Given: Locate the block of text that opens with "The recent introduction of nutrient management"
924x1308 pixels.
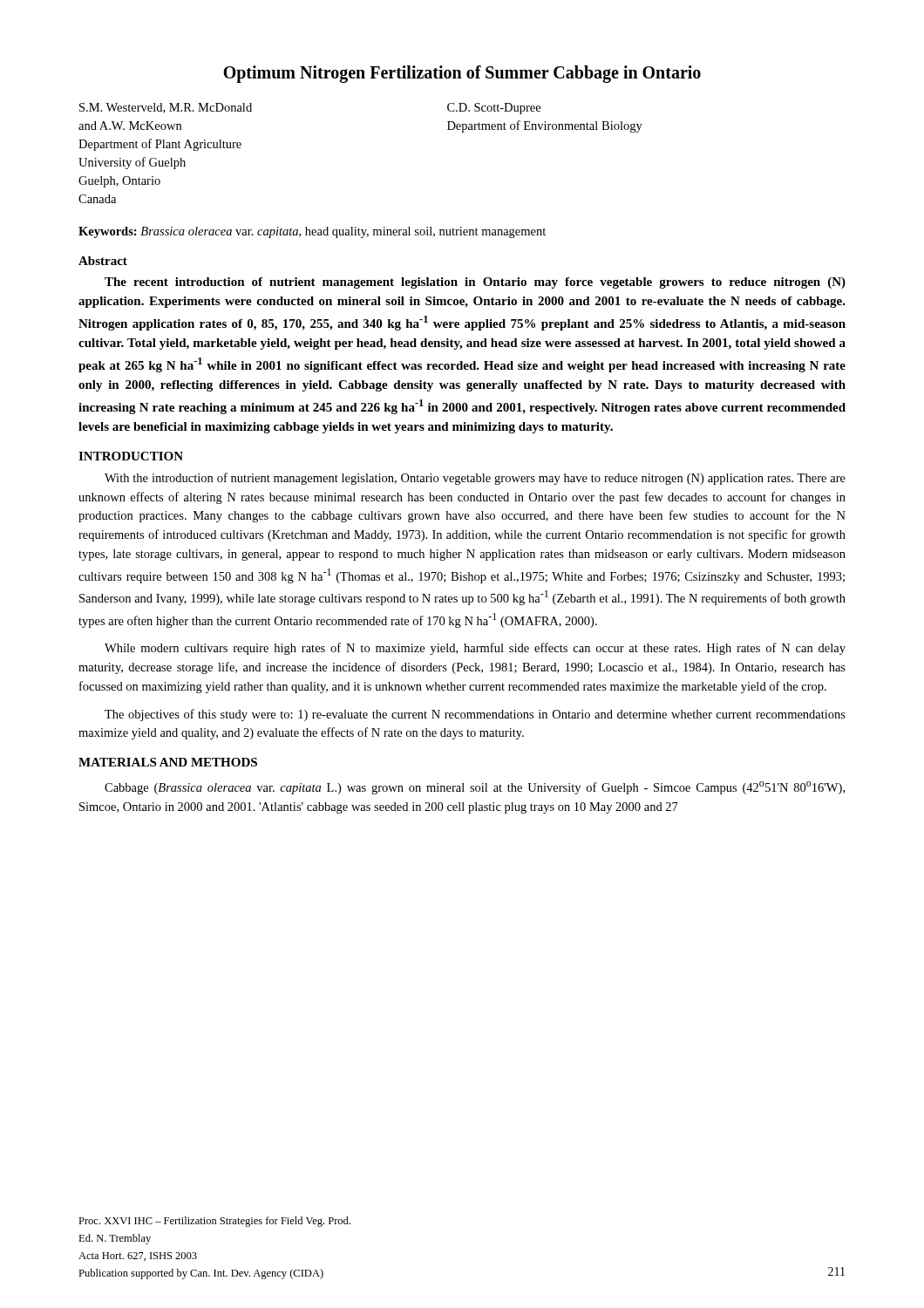Looking at the screenshot, I should point(462,354).
